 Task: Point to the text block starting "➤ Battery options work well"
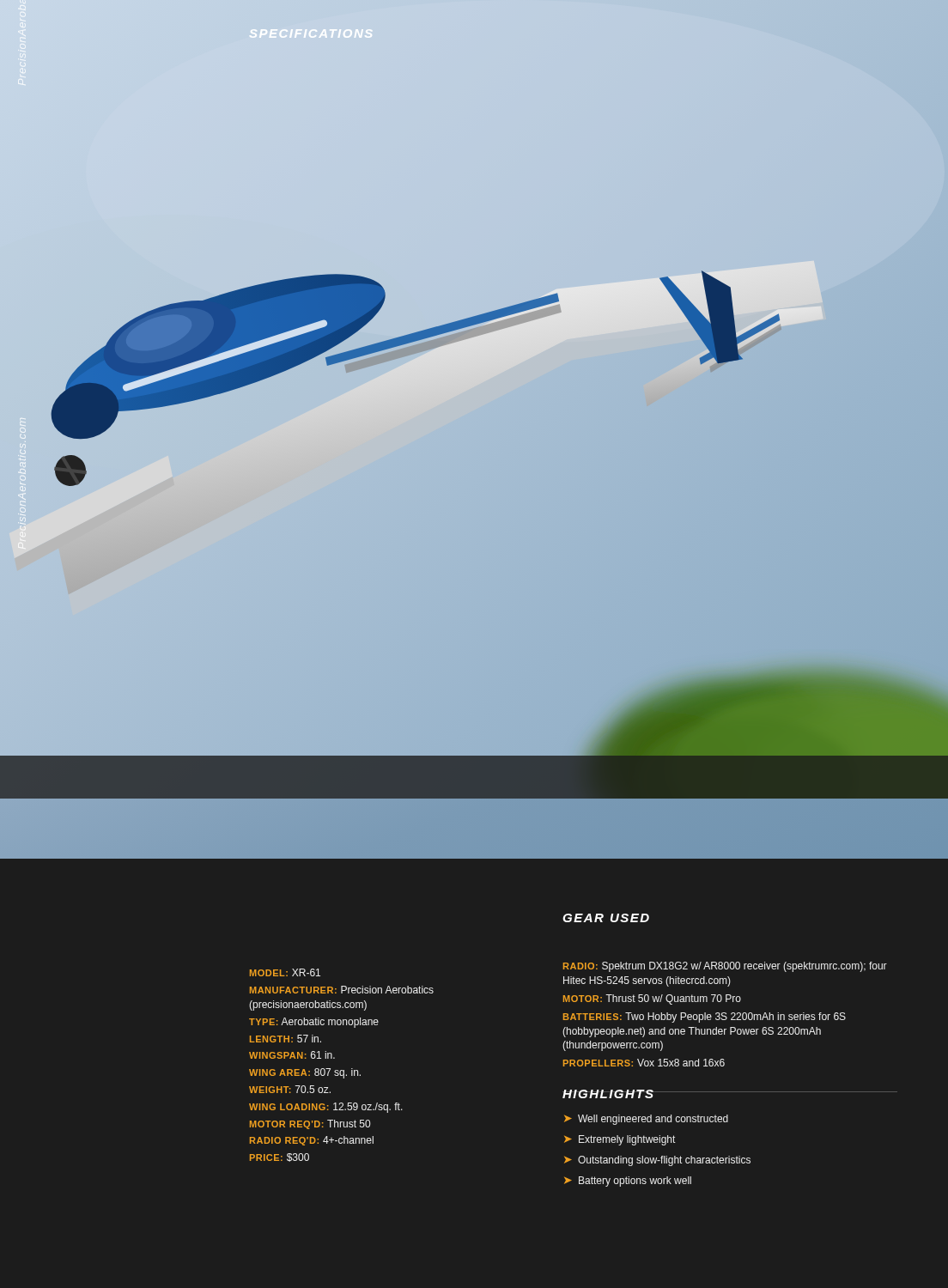tap(627, 1181)
